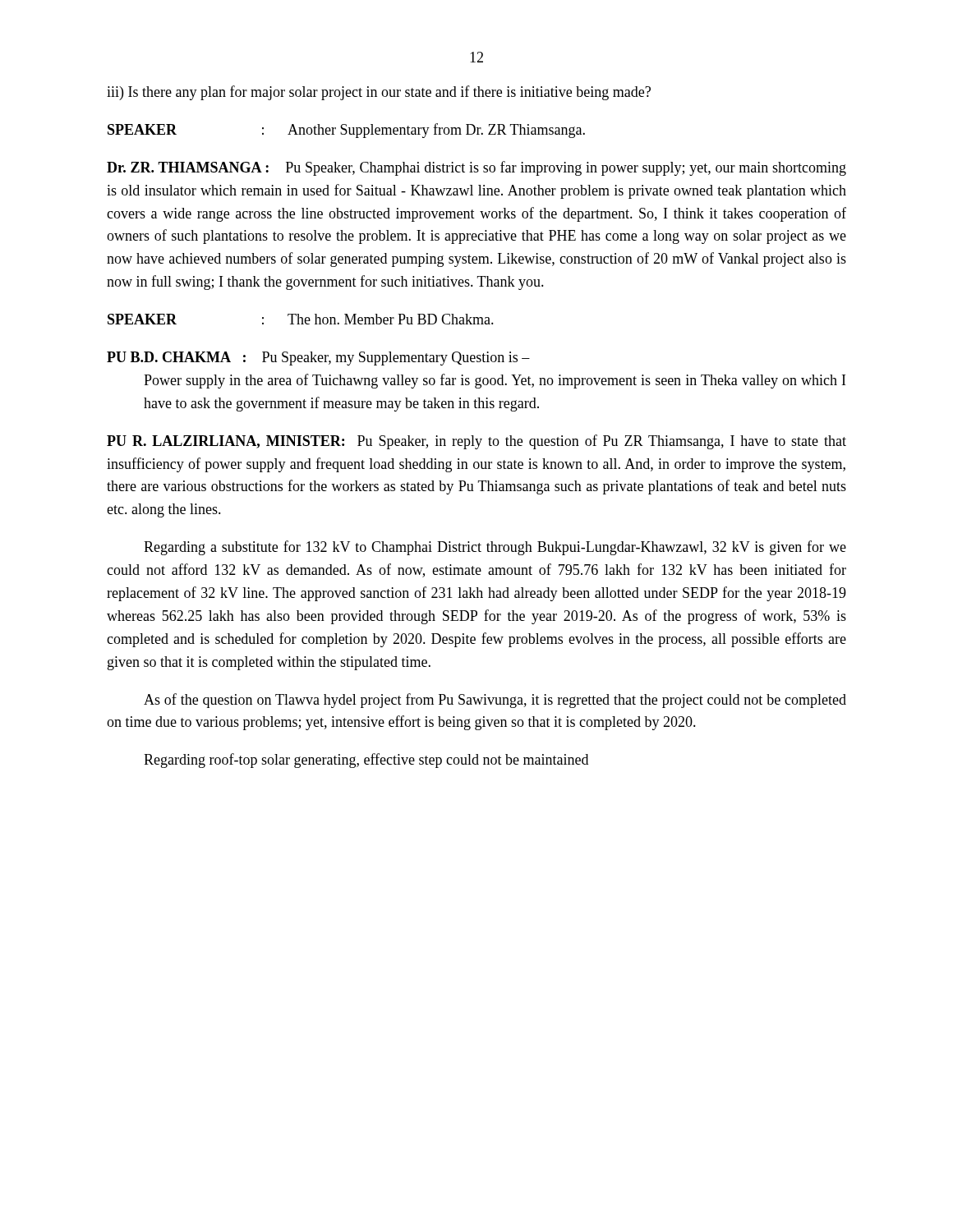Locate the text starting "PU B.D. CHAKMA : Pu Speaker, my Supplementary"
Viewport: 953px width, 1232px height.
tap(476, 382)
